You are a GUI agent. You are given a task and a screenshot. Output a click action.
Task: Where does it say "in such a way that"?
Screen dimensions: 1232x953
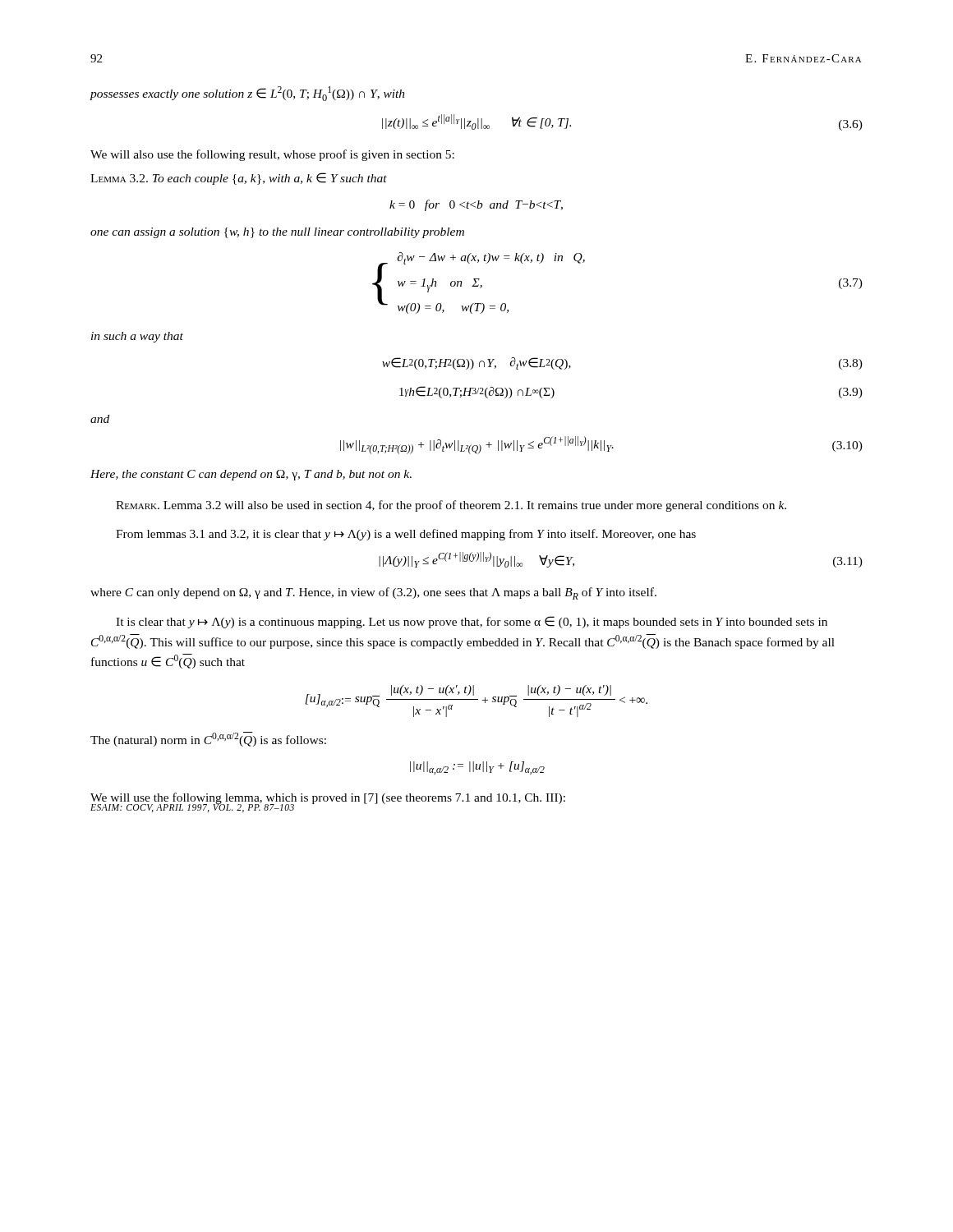(x=137, y=336)
